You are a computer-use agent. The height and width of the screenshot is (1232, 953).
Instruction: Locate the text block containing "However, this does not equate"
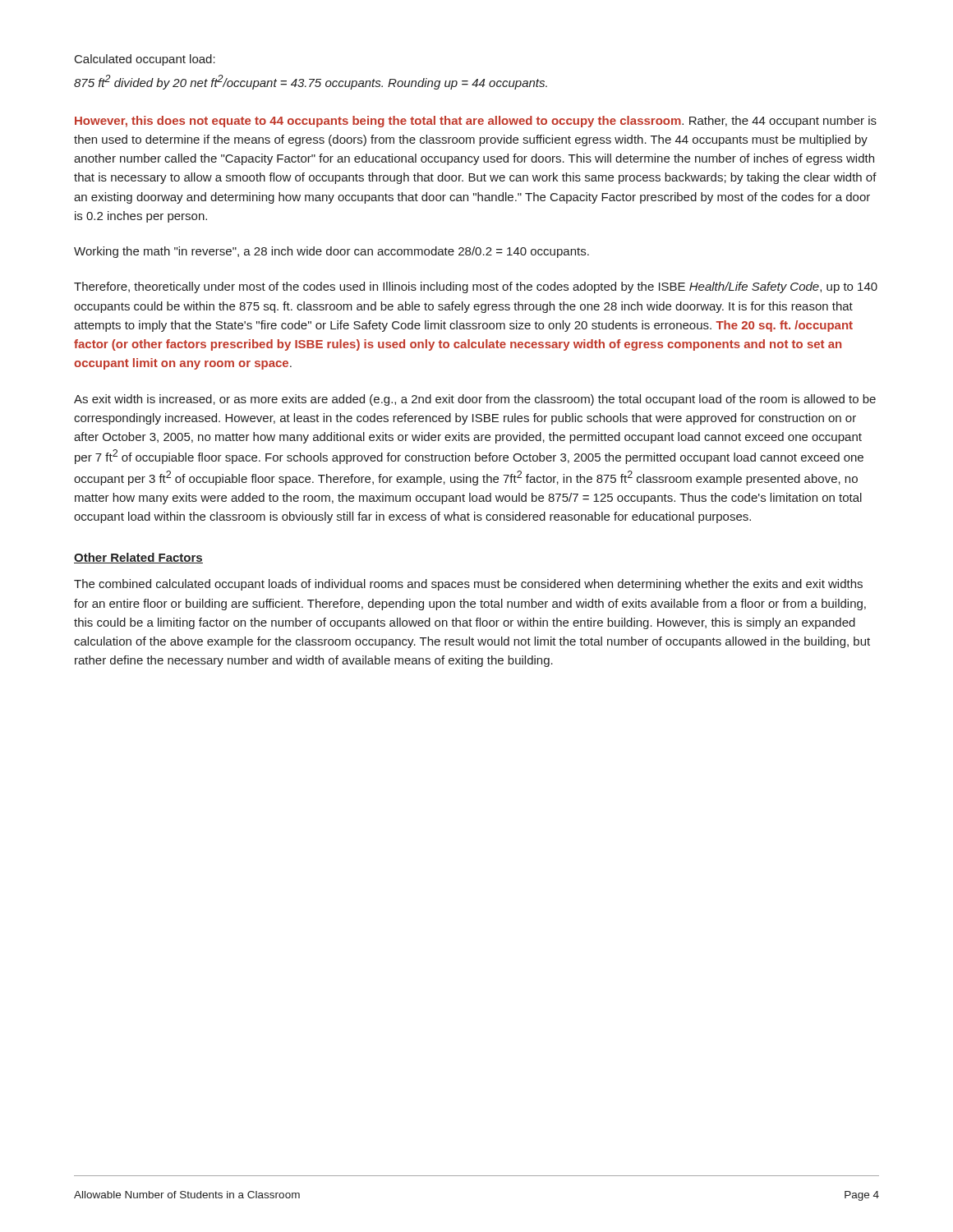click(x=475, y=168)
